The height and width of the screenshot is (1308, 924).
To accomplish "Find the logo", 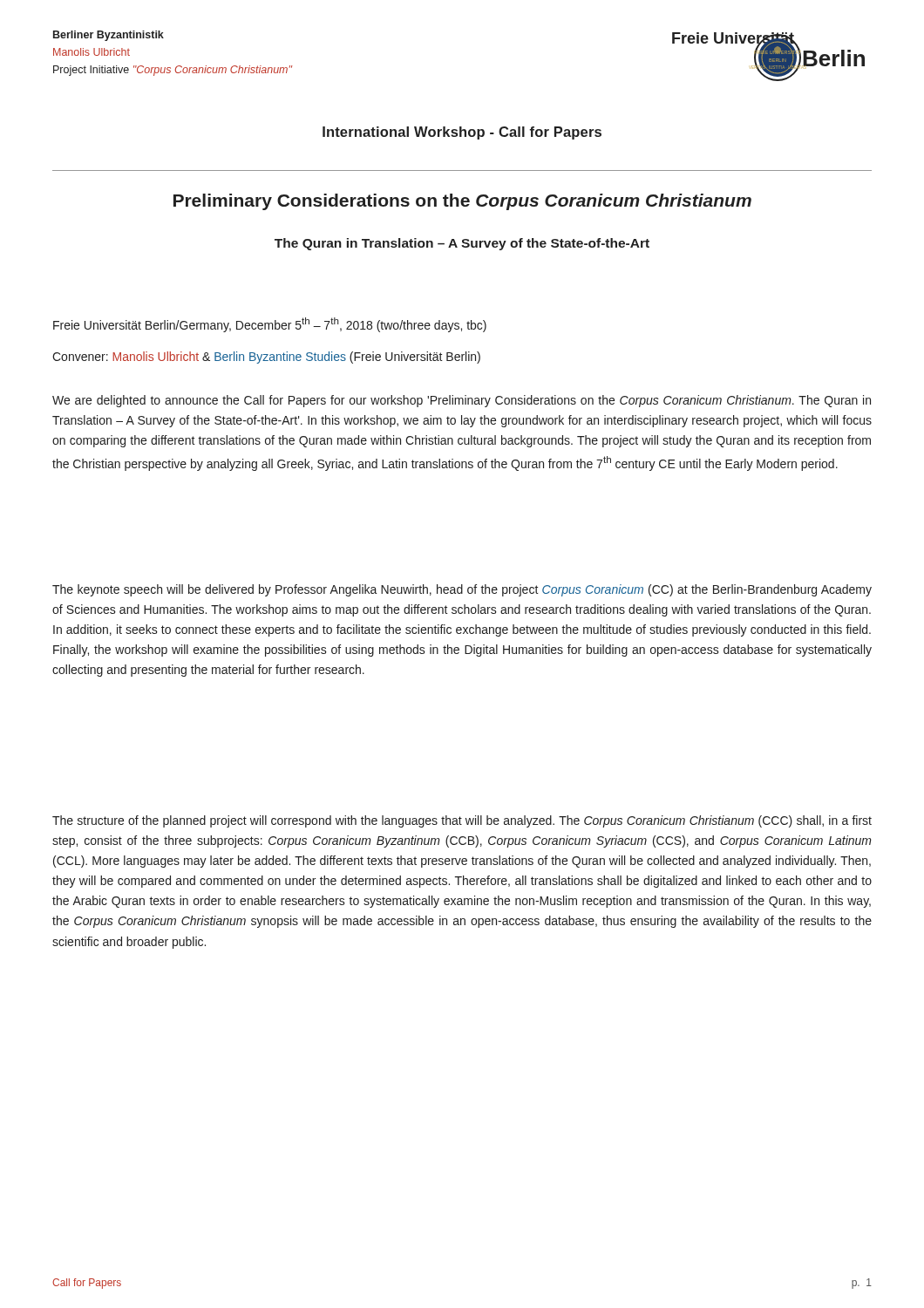I will point(771,51).
